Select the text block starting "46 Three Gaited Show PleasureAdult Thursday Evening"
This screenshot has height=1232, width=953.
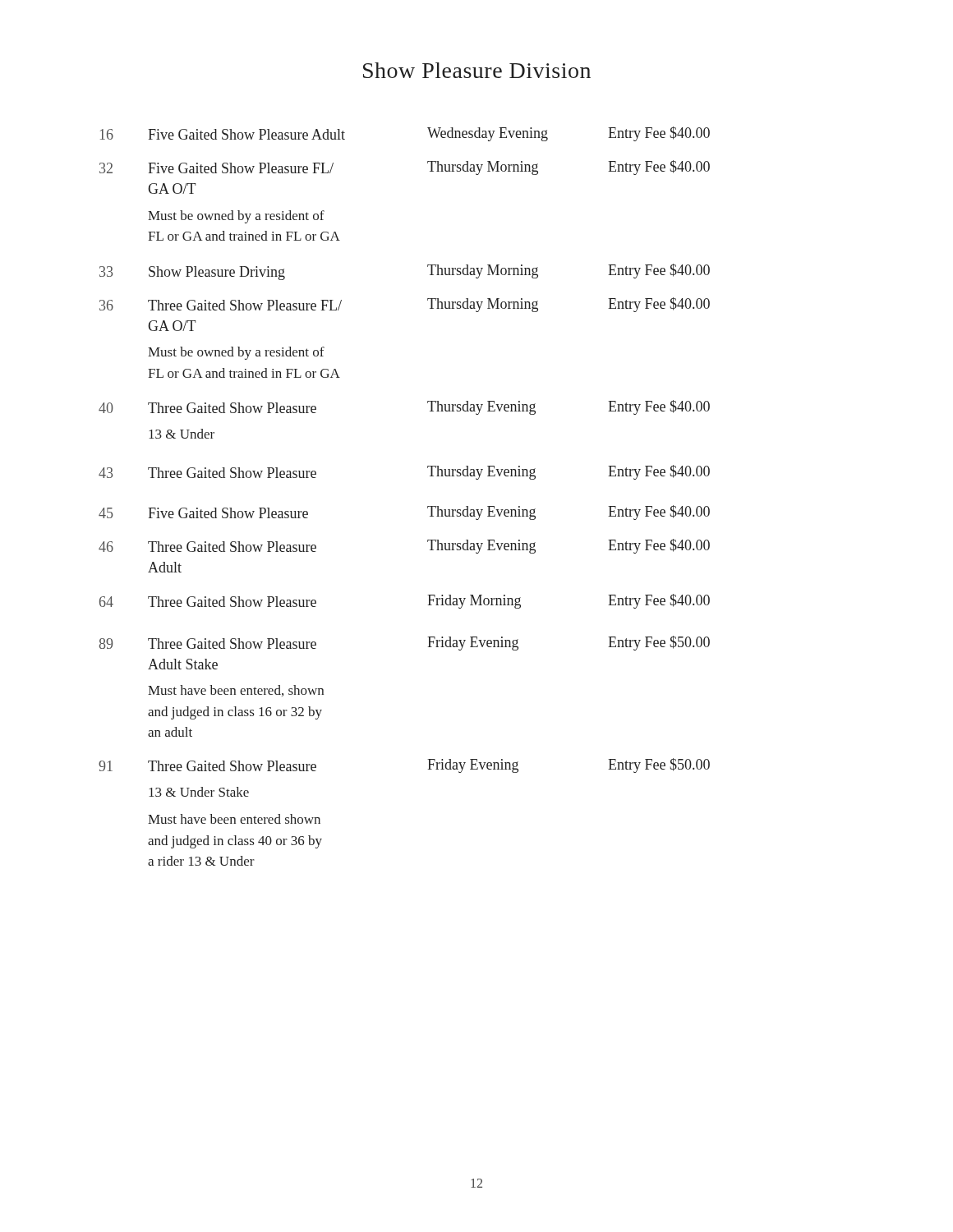pyautogui.click(x=476, y=558)
